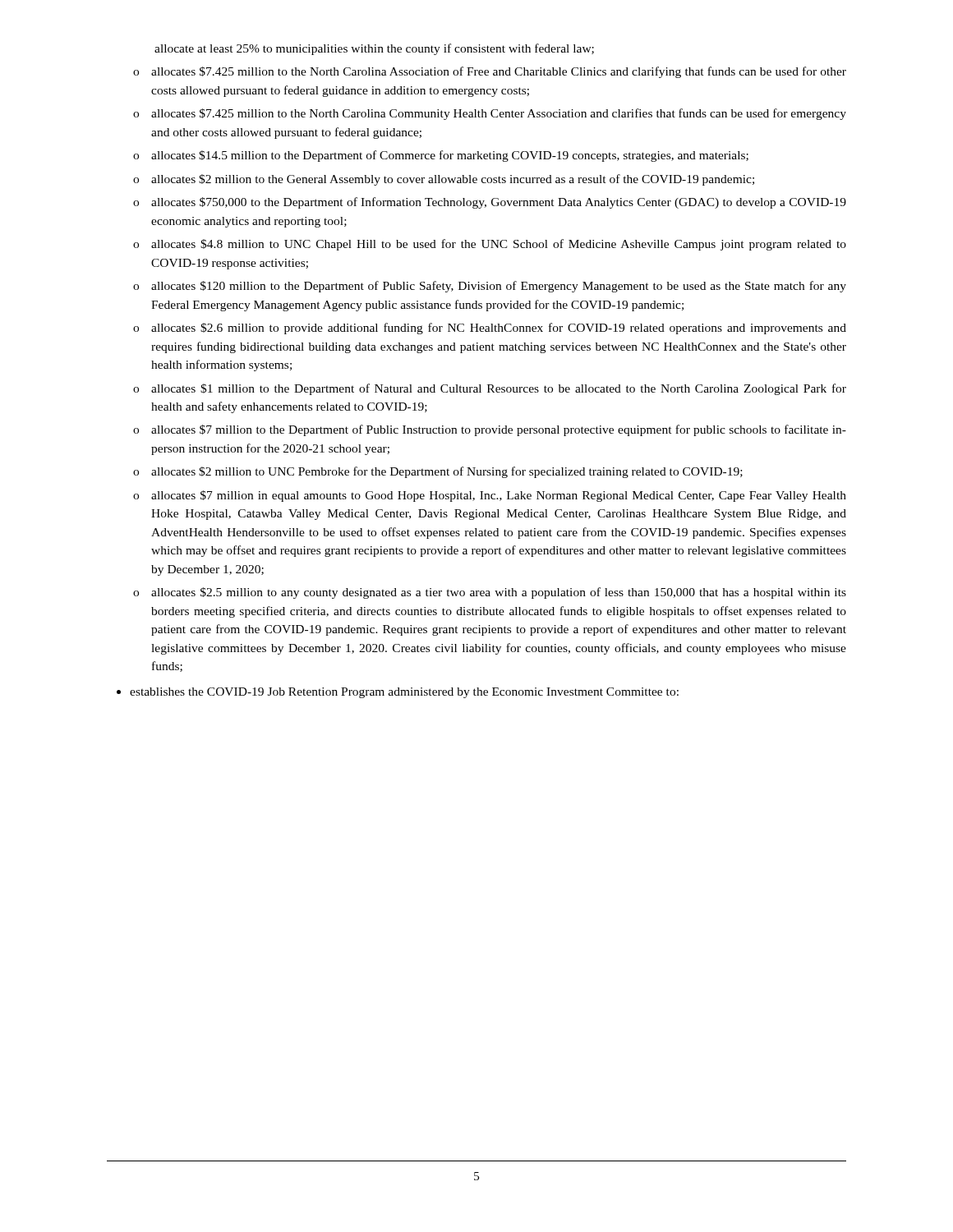Select the block starting "allocates $120 million"
The height and width of the screenshot is (1232, 953).
[x=499, y=295]
